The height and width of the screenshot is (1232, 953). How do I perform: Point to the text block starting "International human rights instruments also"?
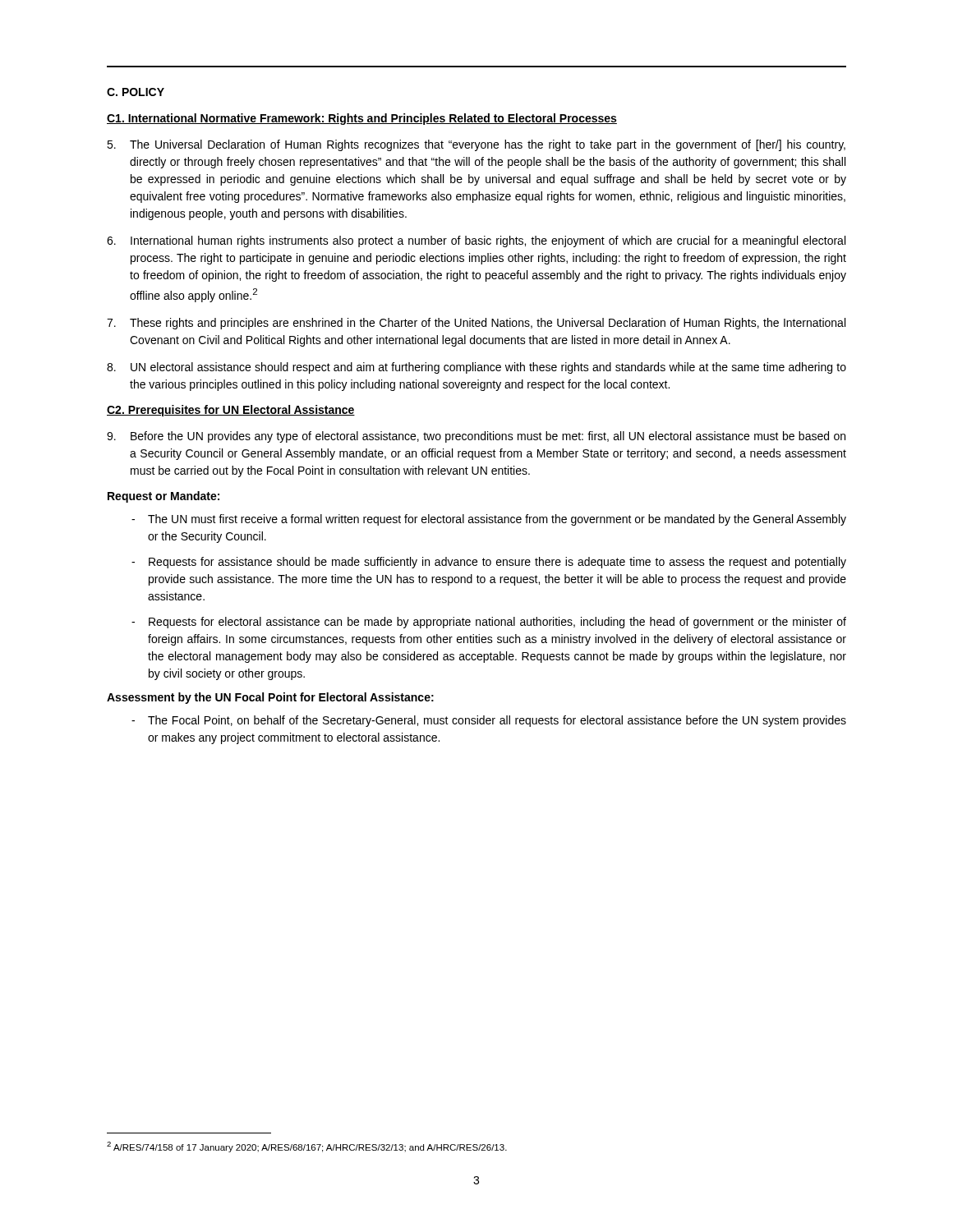476,268
